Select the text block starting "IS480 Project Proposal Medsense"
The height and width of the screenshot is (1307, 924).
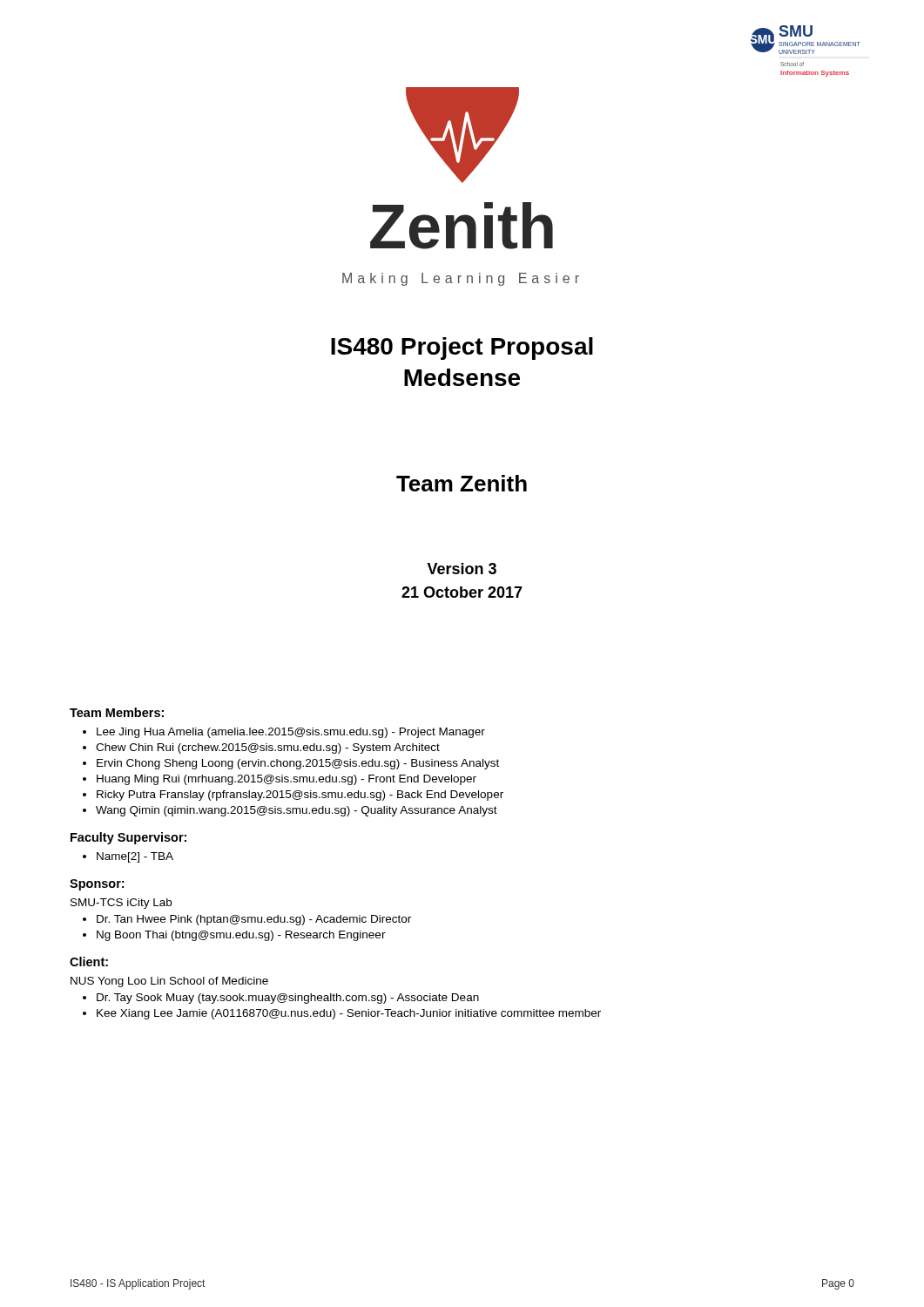[462, 363]
